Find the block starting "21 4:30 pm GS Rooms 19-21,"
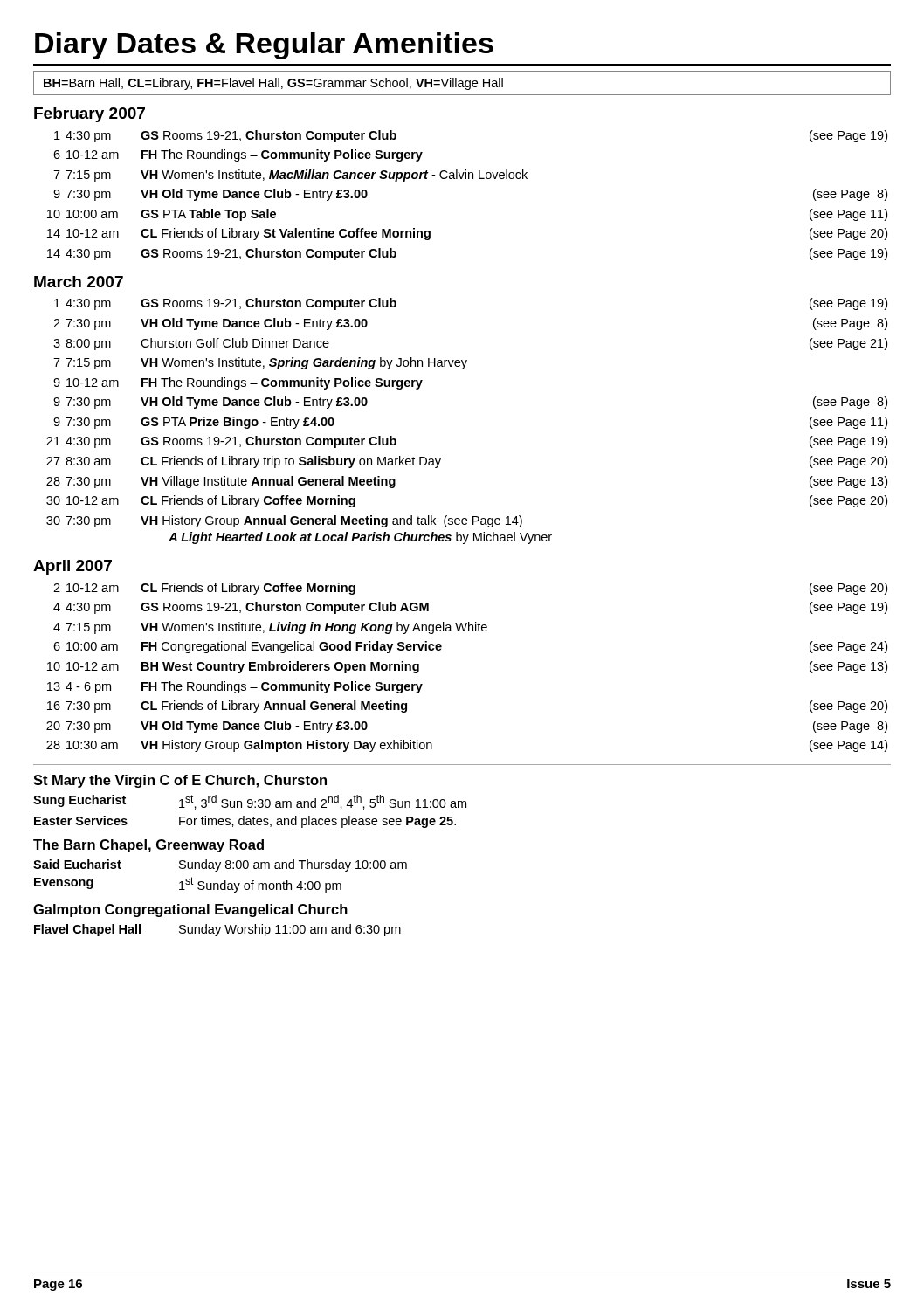Screen dimensions: 1310x924 79,441
